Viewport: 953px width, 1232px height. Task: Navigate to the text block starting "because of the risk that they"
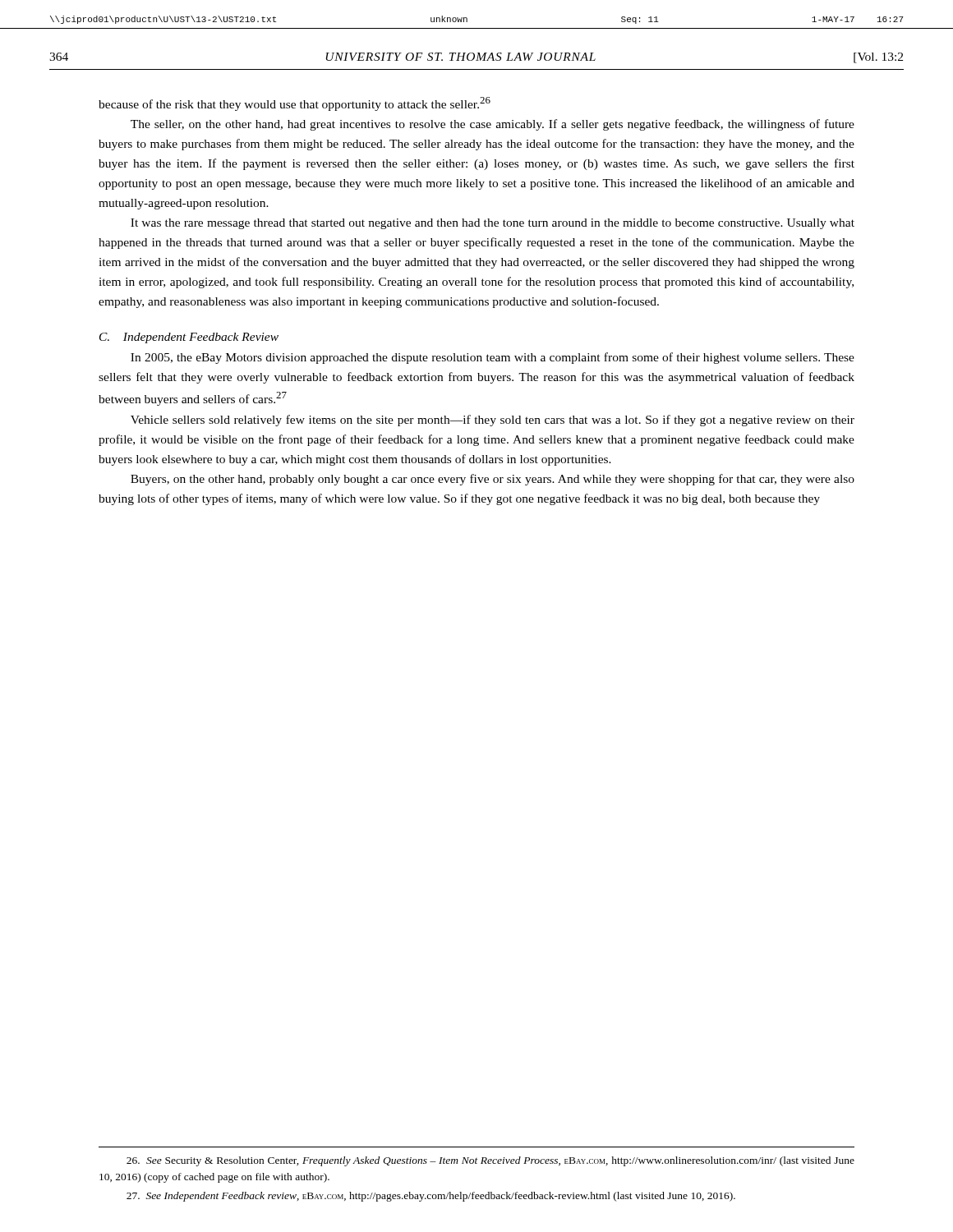tap(476, 103)
